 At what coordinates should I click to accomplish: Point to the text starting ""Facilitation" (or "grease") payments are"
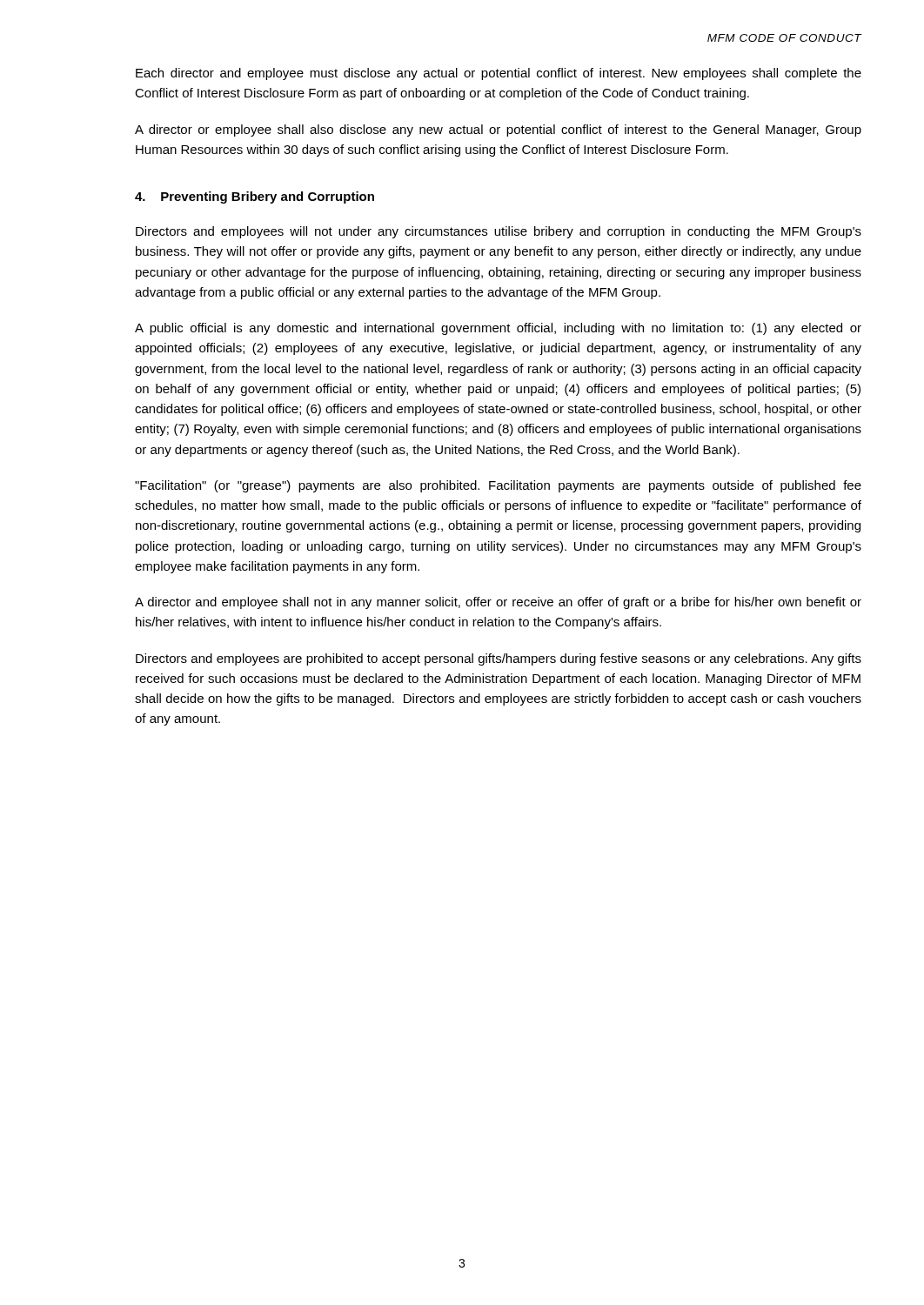498,525
